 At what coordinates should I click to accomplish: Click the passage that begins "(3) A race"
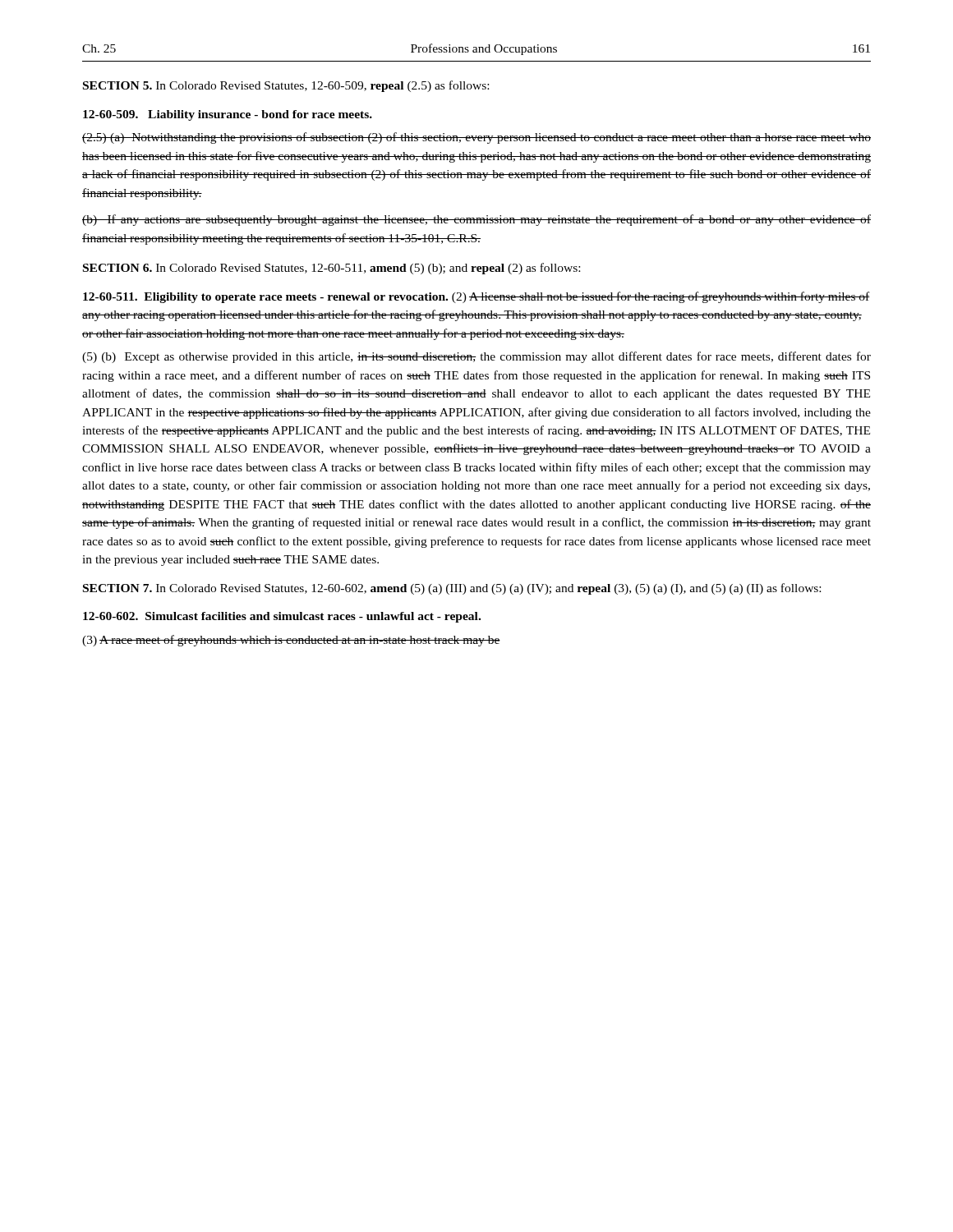(291, 639)
